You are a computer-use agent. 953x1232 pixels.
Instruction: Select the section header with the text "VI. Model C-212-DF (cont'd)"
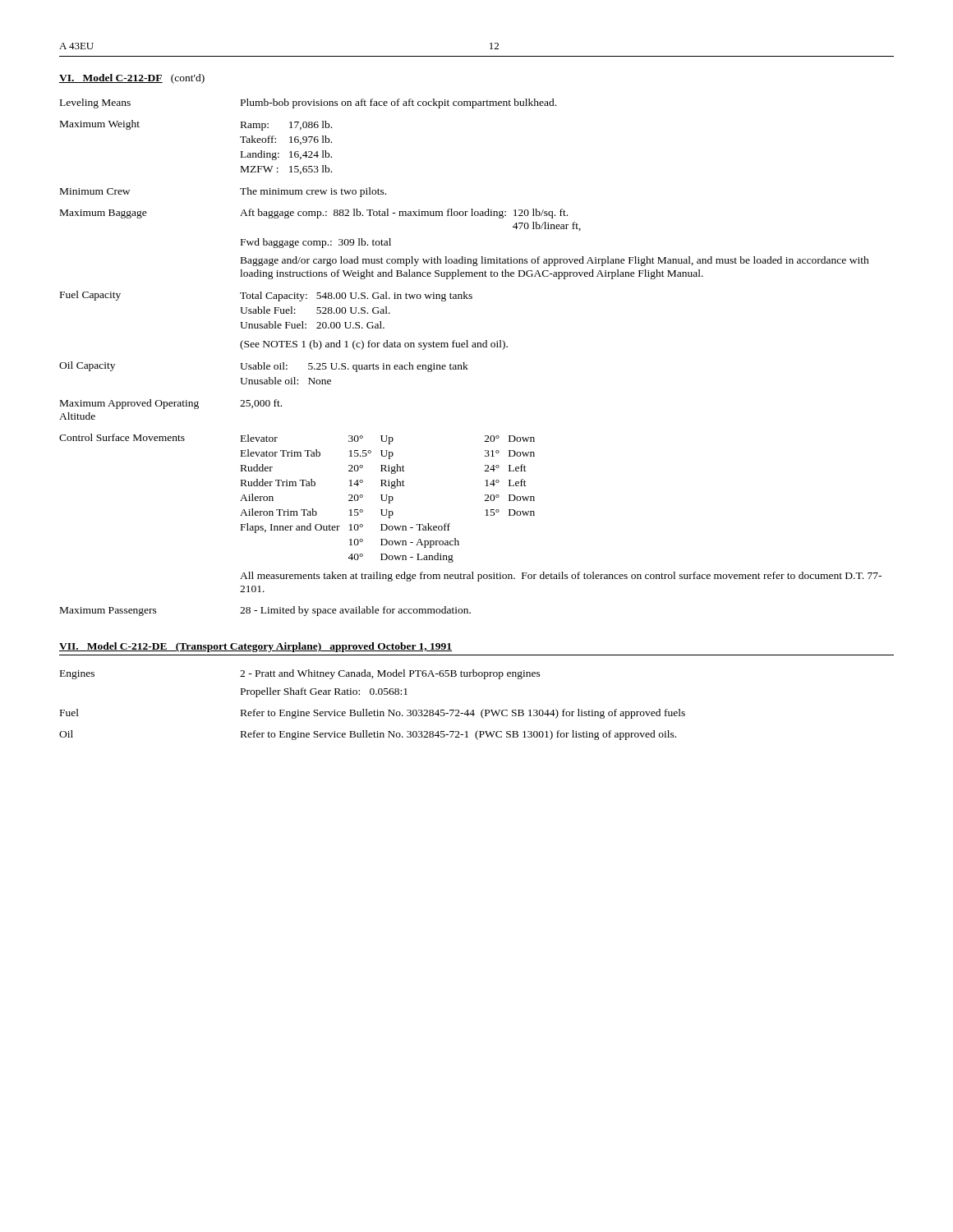point(132,78)
